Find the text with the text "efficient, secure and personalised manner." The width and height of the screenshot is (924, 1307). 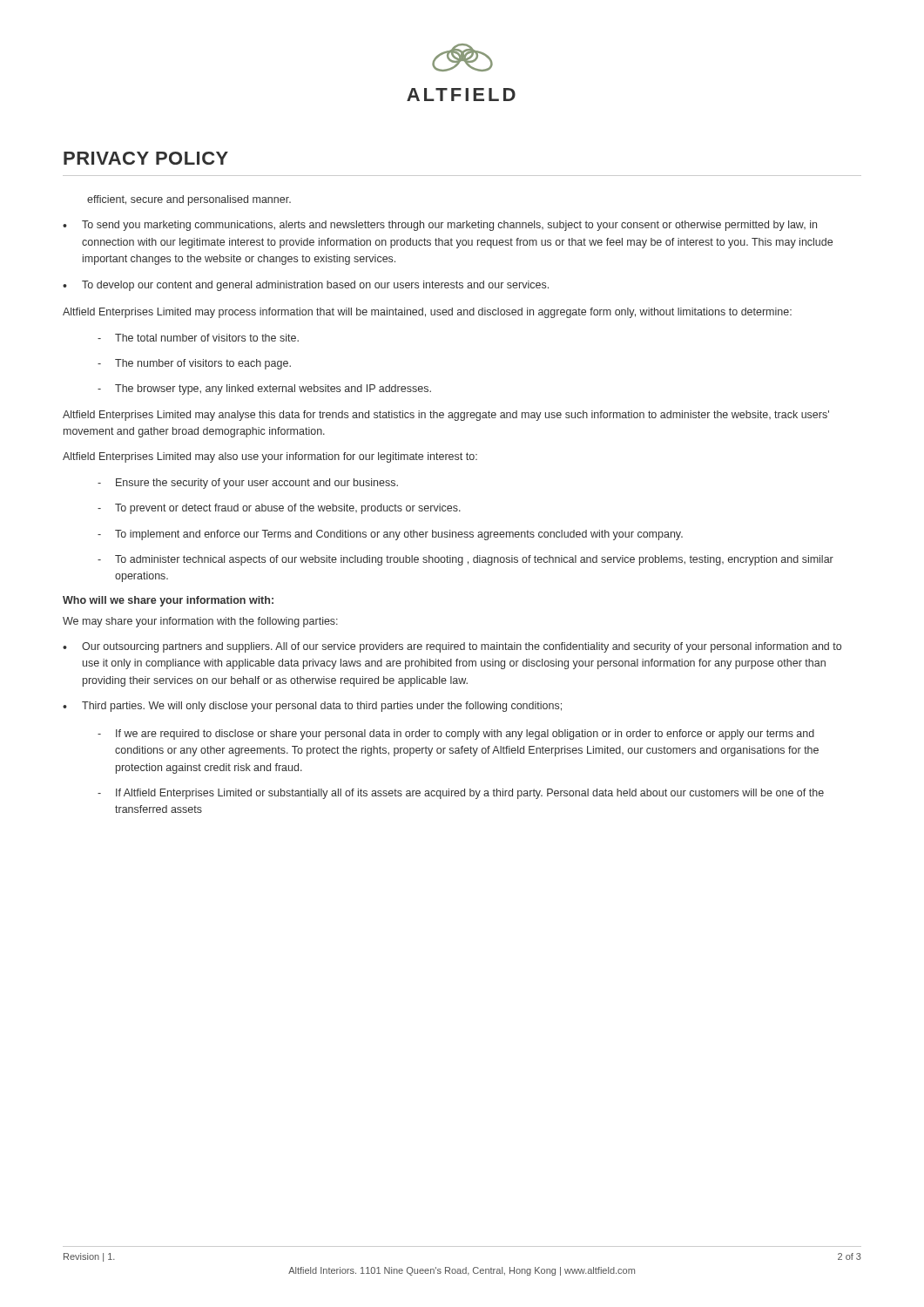189,200
